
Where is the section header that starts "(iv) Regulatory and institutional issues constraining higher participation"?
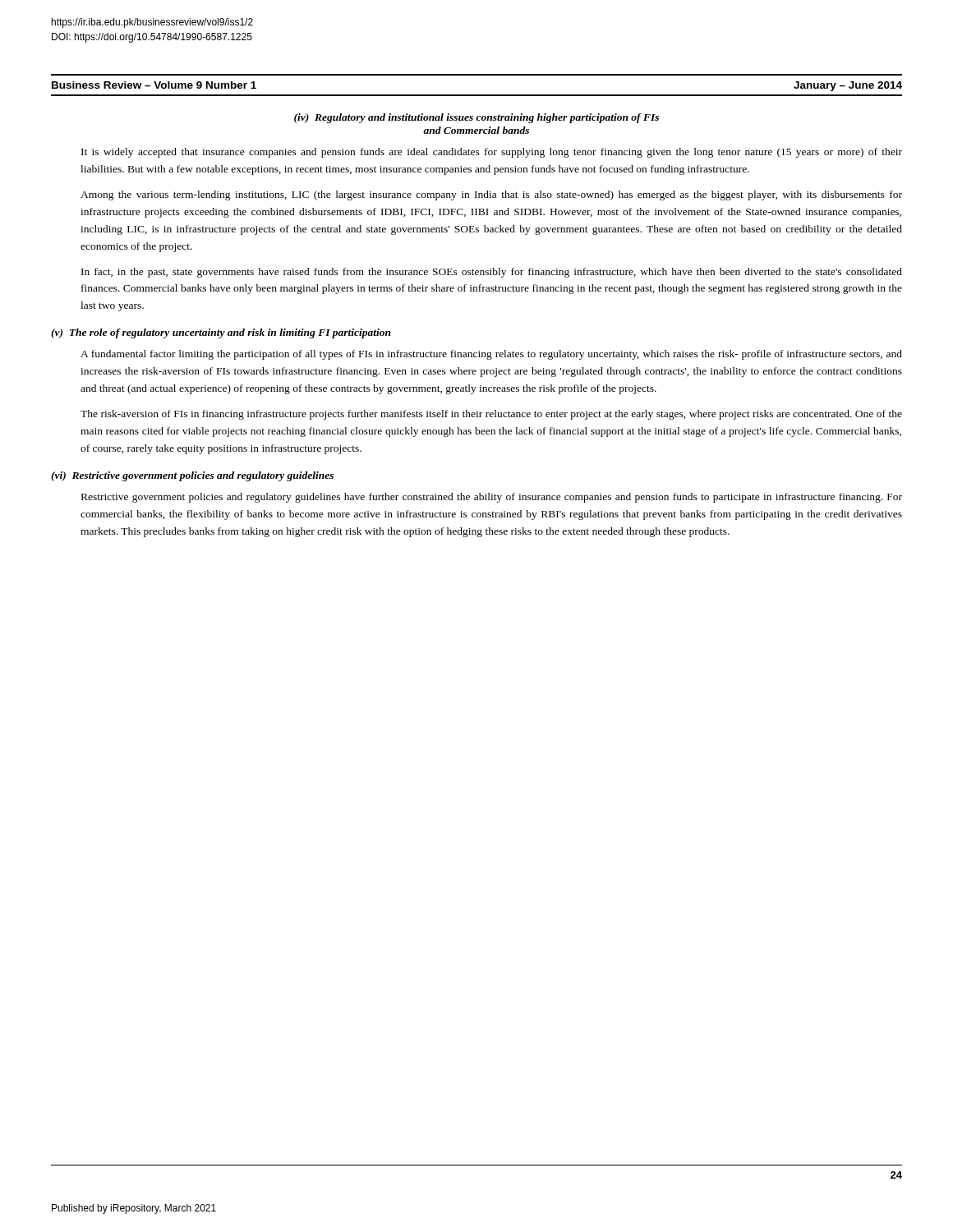point(476,124)
